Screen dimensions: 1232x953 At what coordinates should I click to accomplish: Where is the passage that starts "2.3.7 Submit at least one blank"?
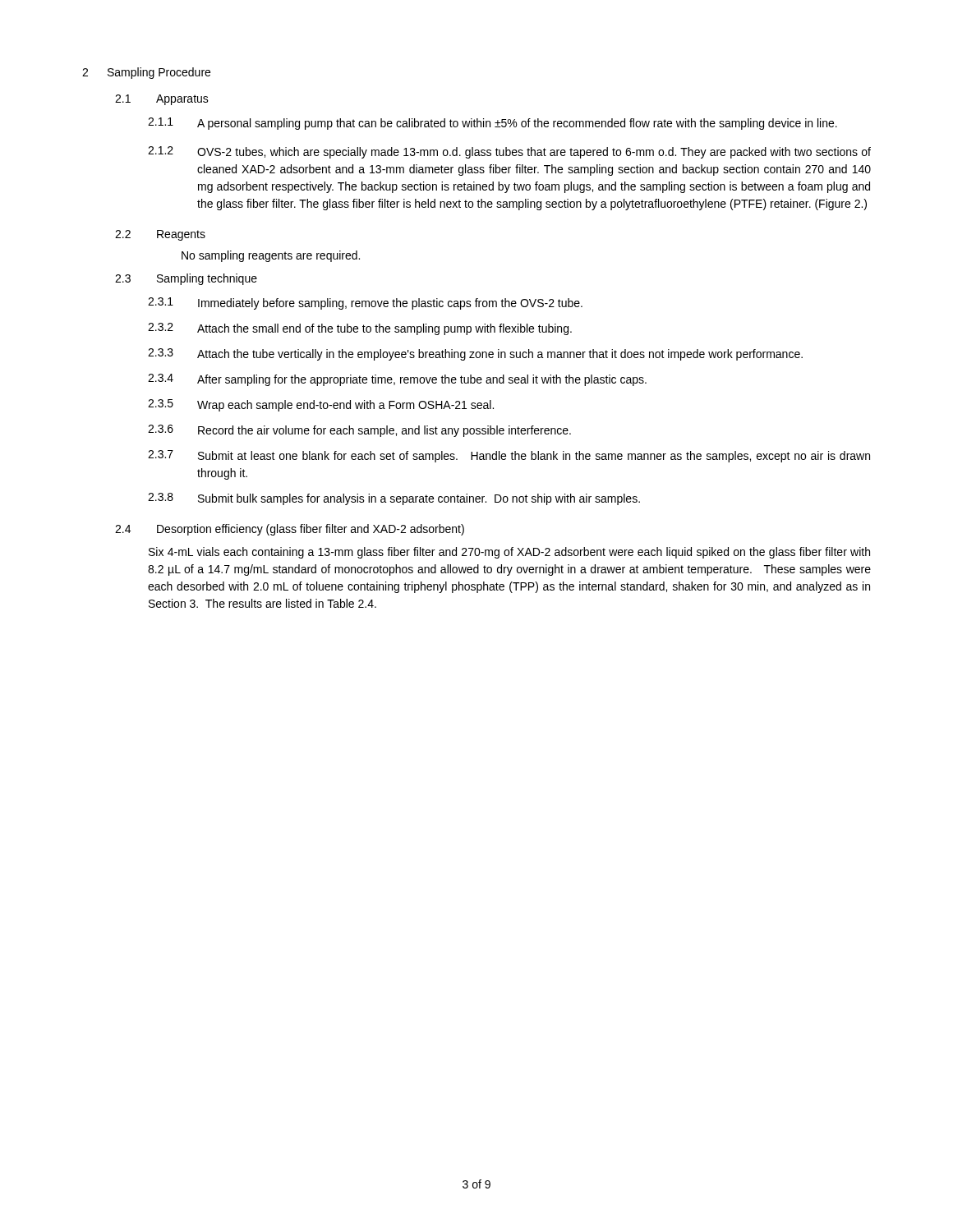point(509,465)
